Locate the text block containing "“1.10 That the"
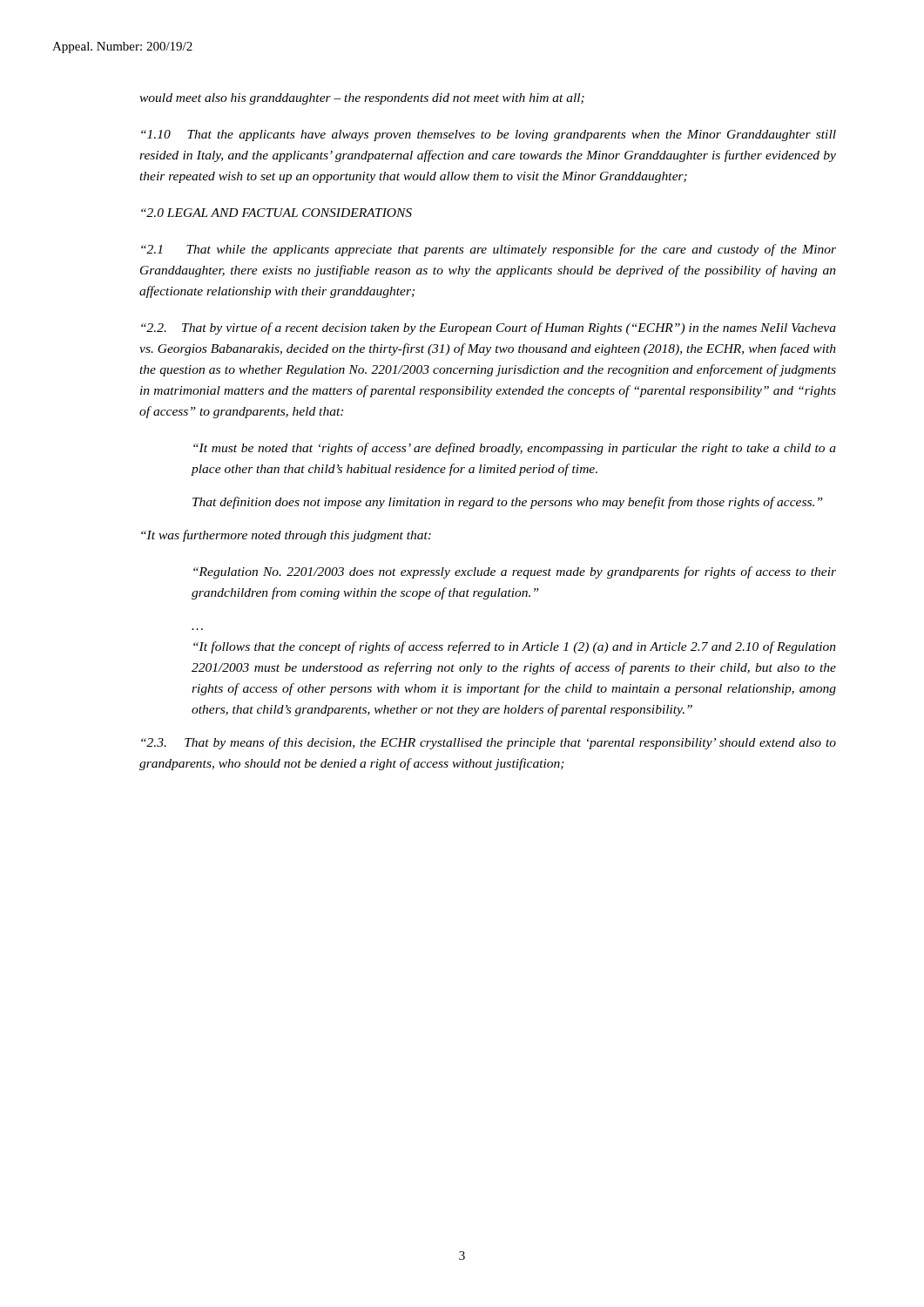The image size is (924, 1307). (x=488, y=155)
